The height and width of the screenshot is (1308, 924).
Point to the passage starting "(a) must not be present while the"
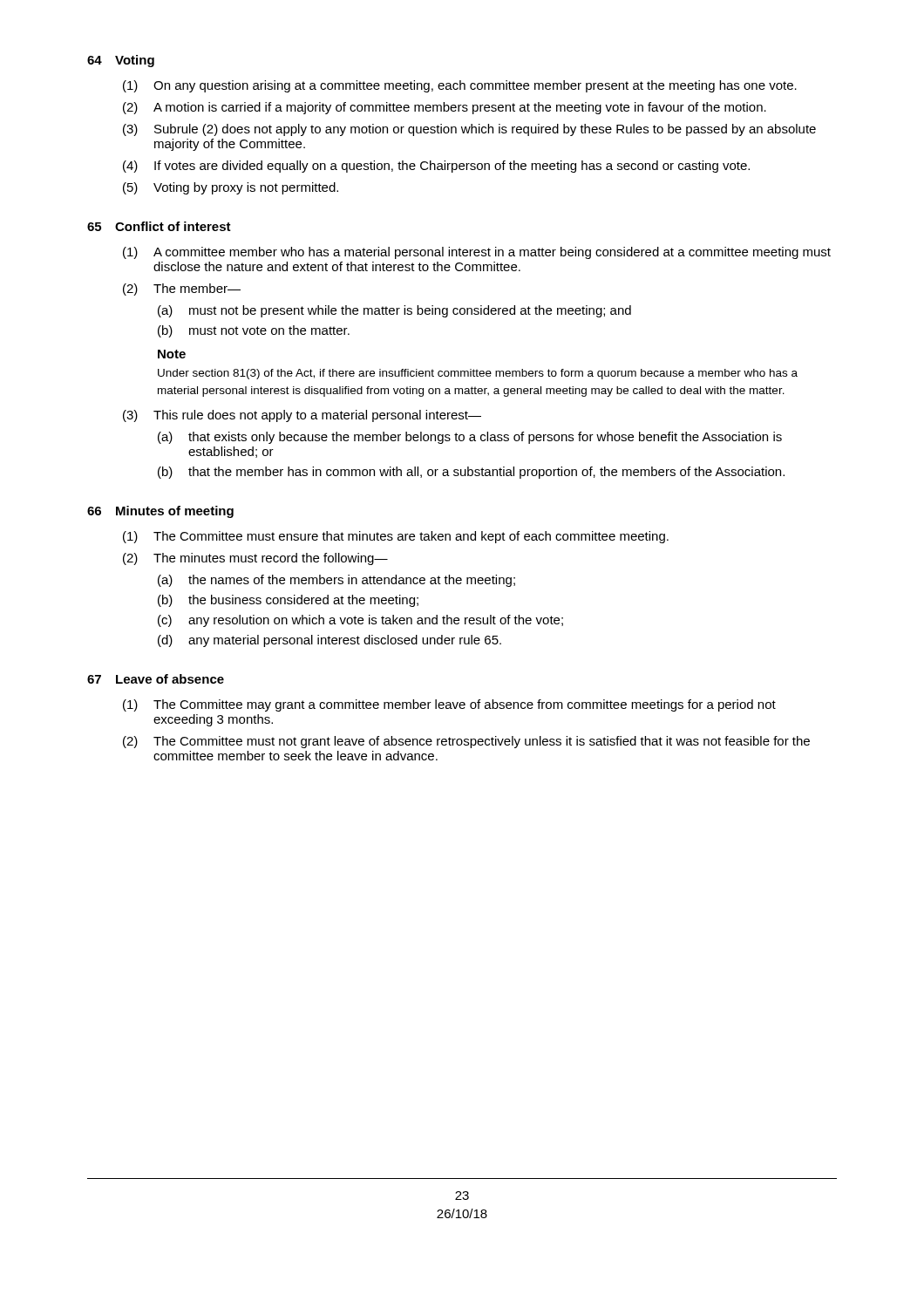(x=497, y=310)
